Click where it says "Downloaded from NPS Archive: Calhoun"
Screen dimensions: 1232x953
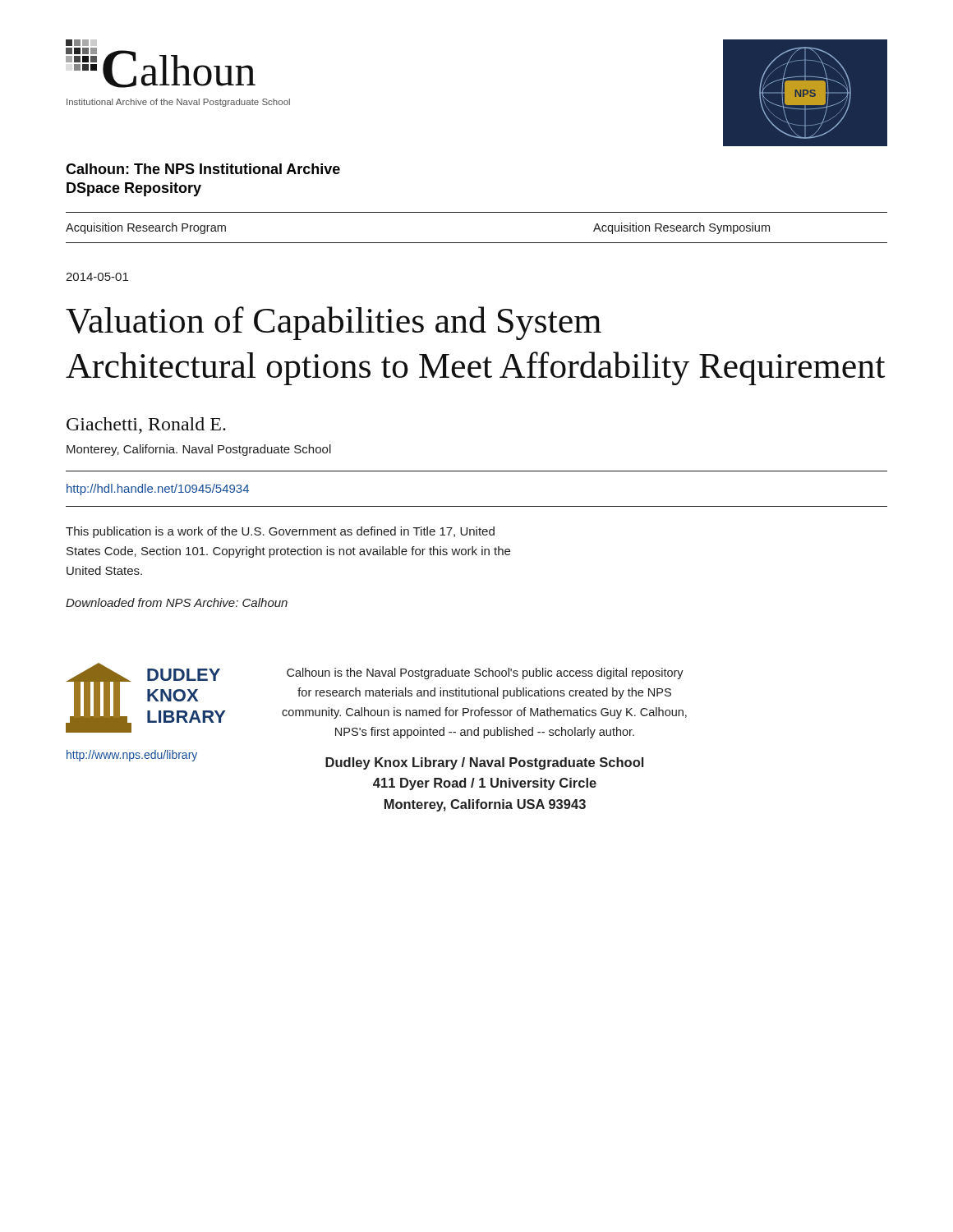[x=177, y=602]
